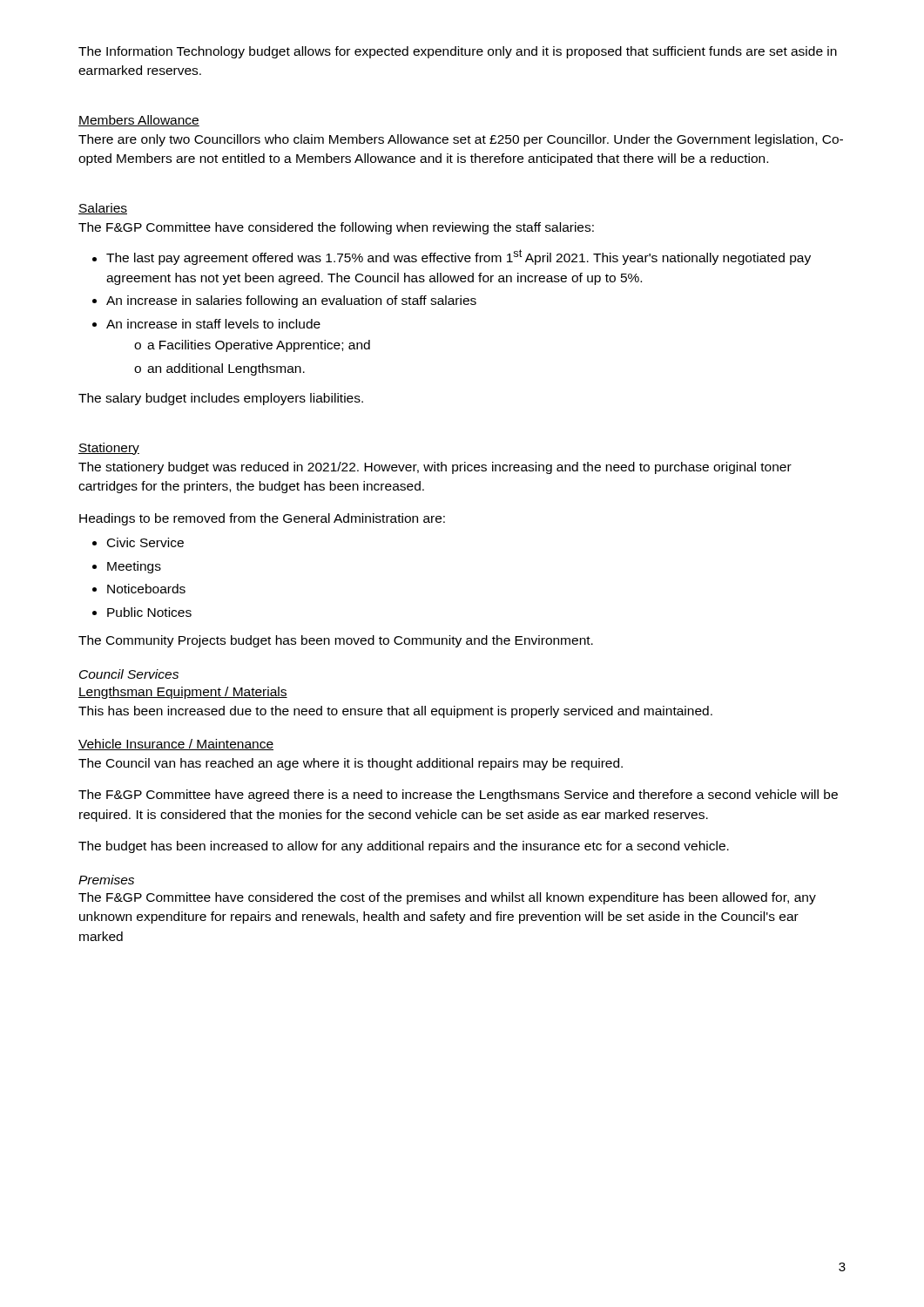Navigate to the passage starting "The budget has been"
The width and height of the screenshot is (924, 1307).
[x=462, y=847]
